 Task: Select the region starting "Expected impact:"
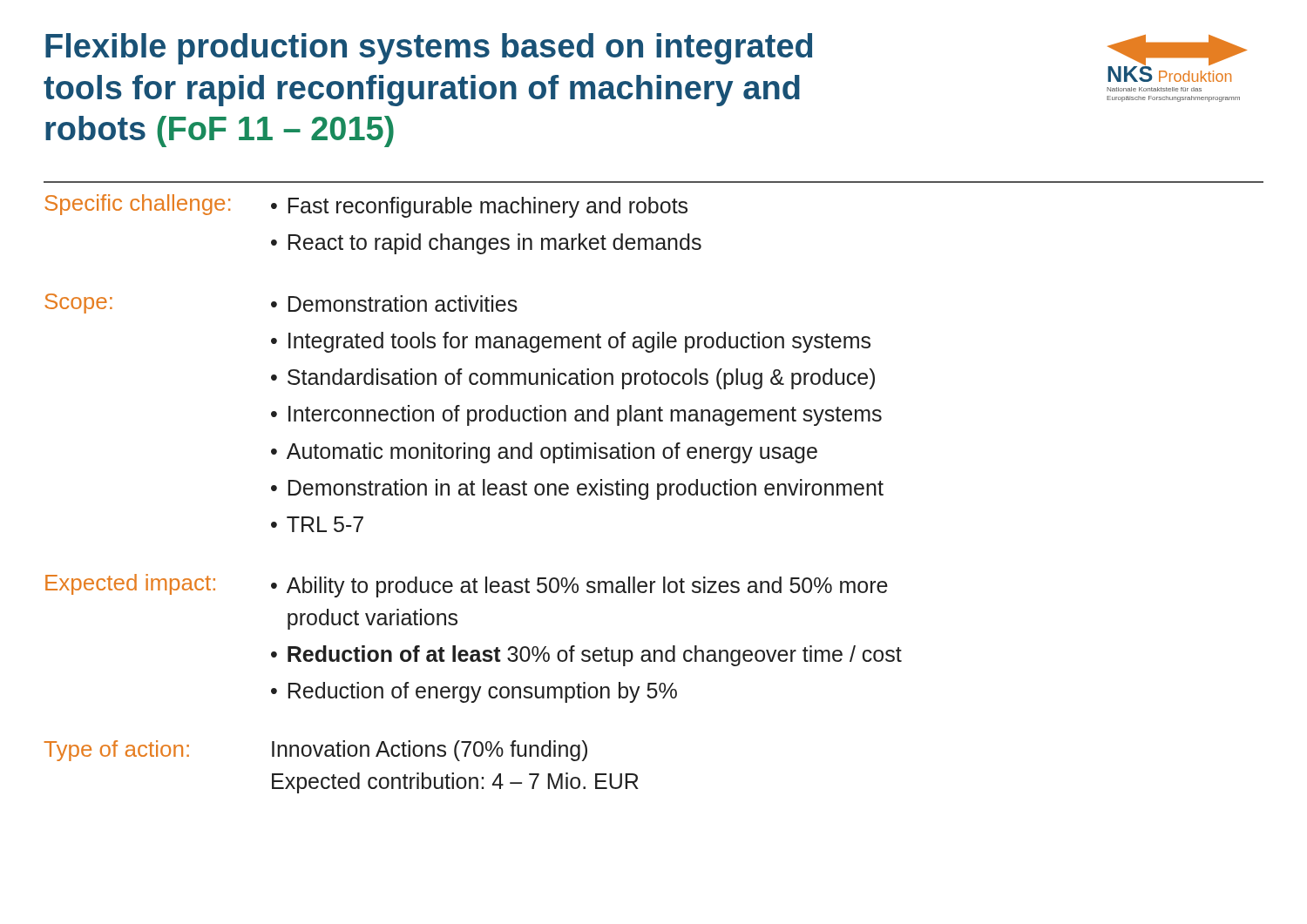pyautogui.click(x=130, y=583)
